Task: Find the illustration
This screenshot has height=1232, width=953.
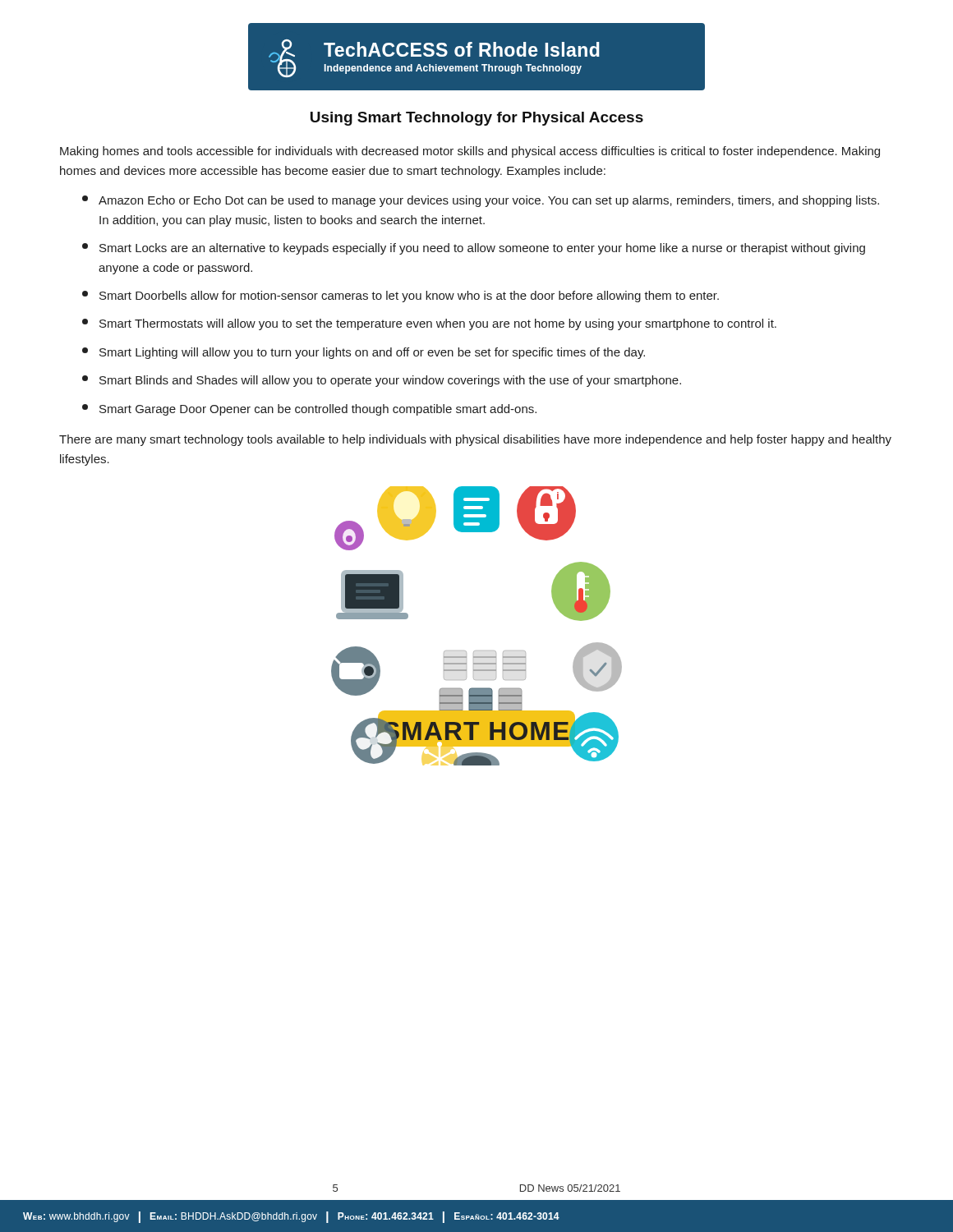Action: (476, 626)
